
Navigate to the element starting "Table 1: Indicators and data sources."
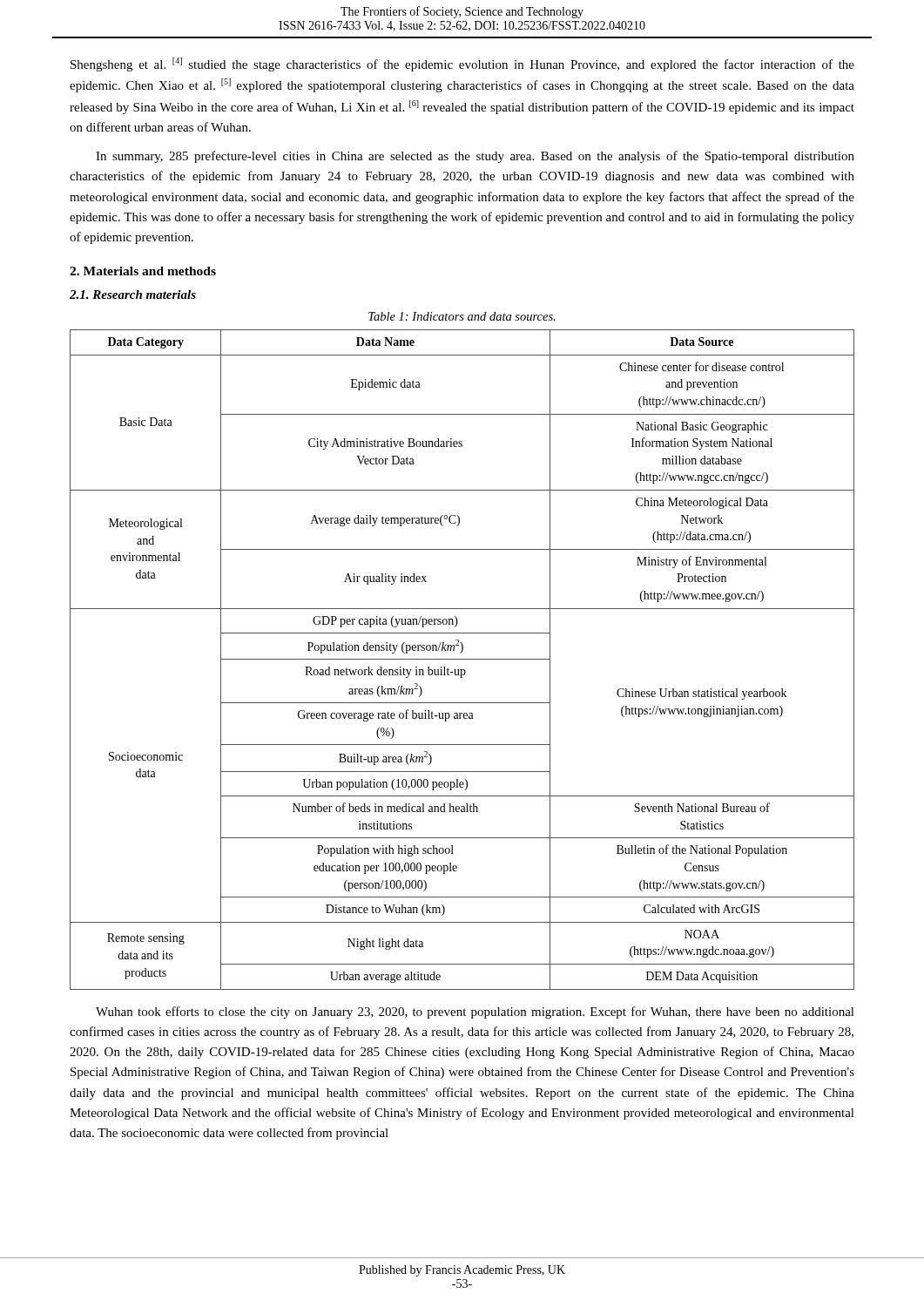[462, 316]
